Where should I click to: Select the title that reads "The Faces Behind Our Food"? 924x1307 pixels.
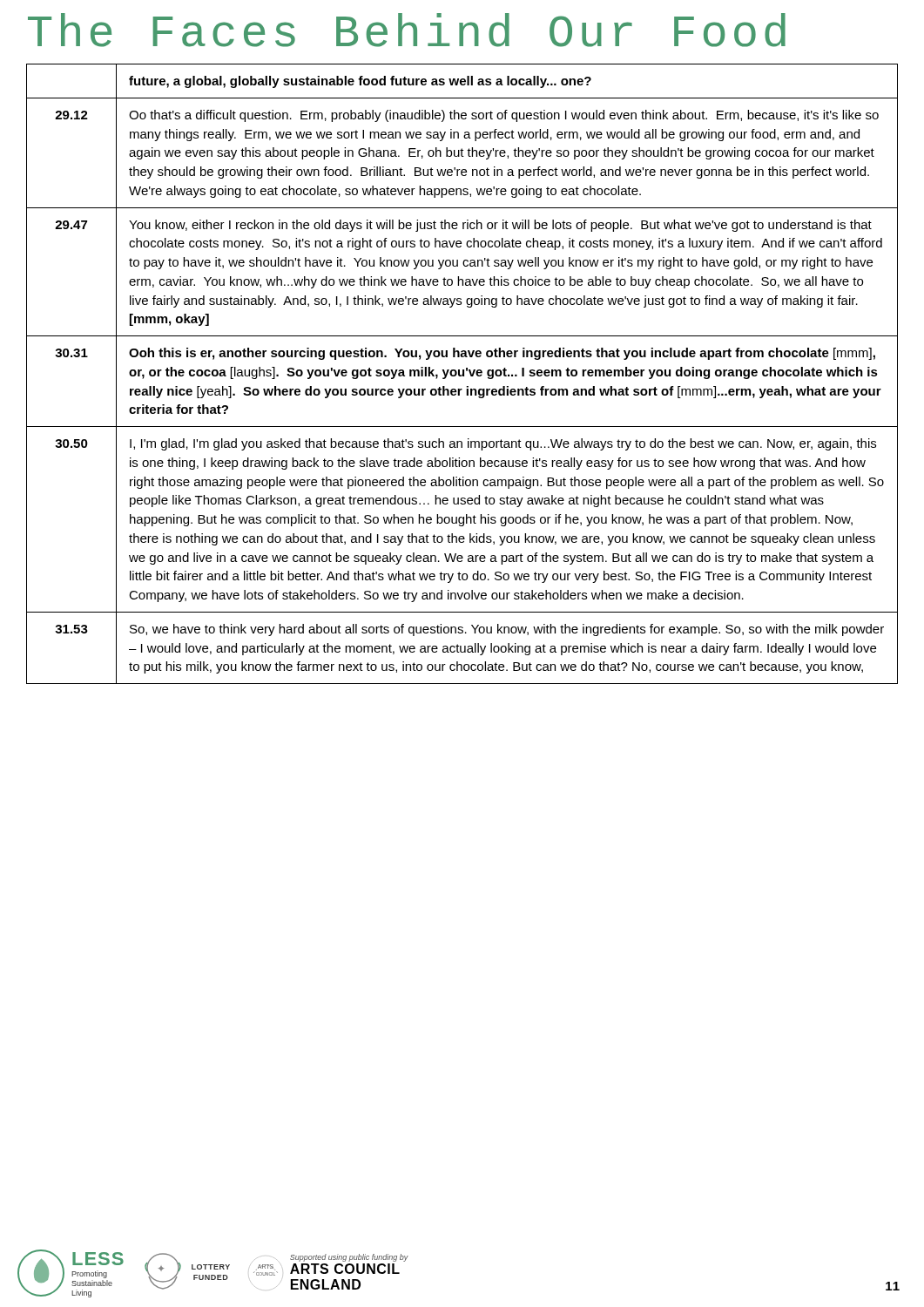click(x=409, y=34)
